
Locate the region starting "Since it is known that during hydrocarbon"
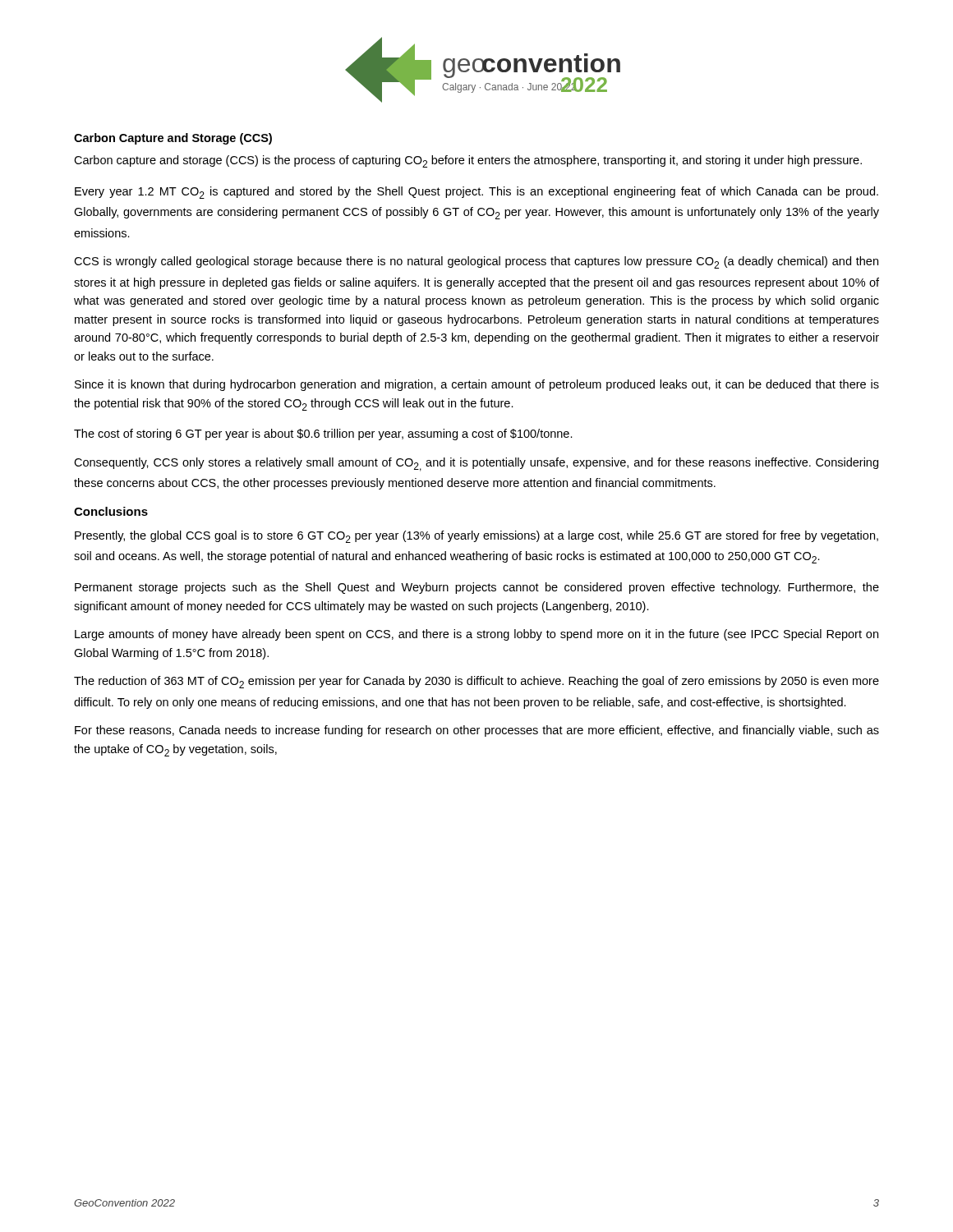click(x=476, y=395)
